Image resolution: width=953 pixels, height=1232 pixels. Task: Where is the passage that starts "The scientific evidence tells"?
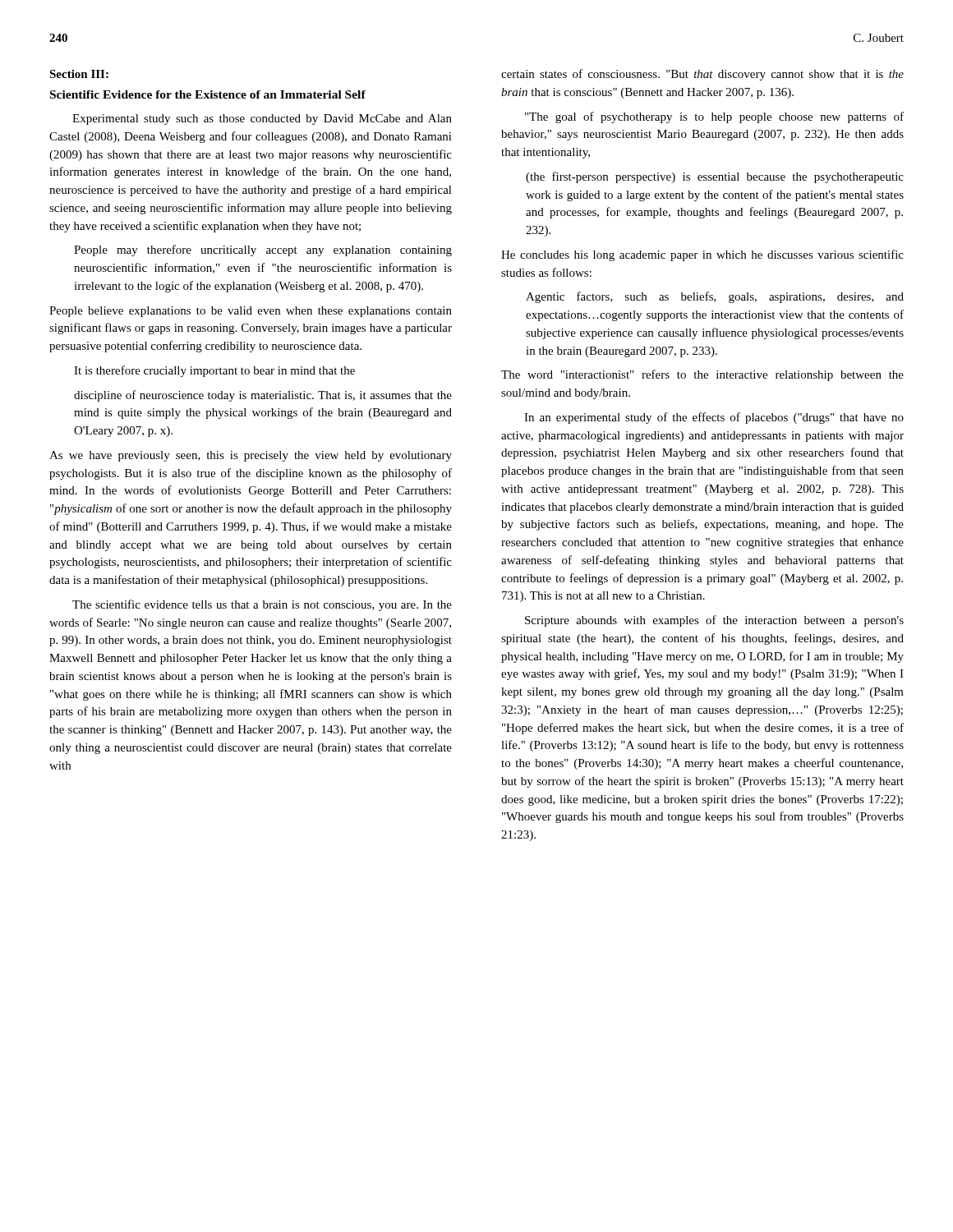click(251, 686)
